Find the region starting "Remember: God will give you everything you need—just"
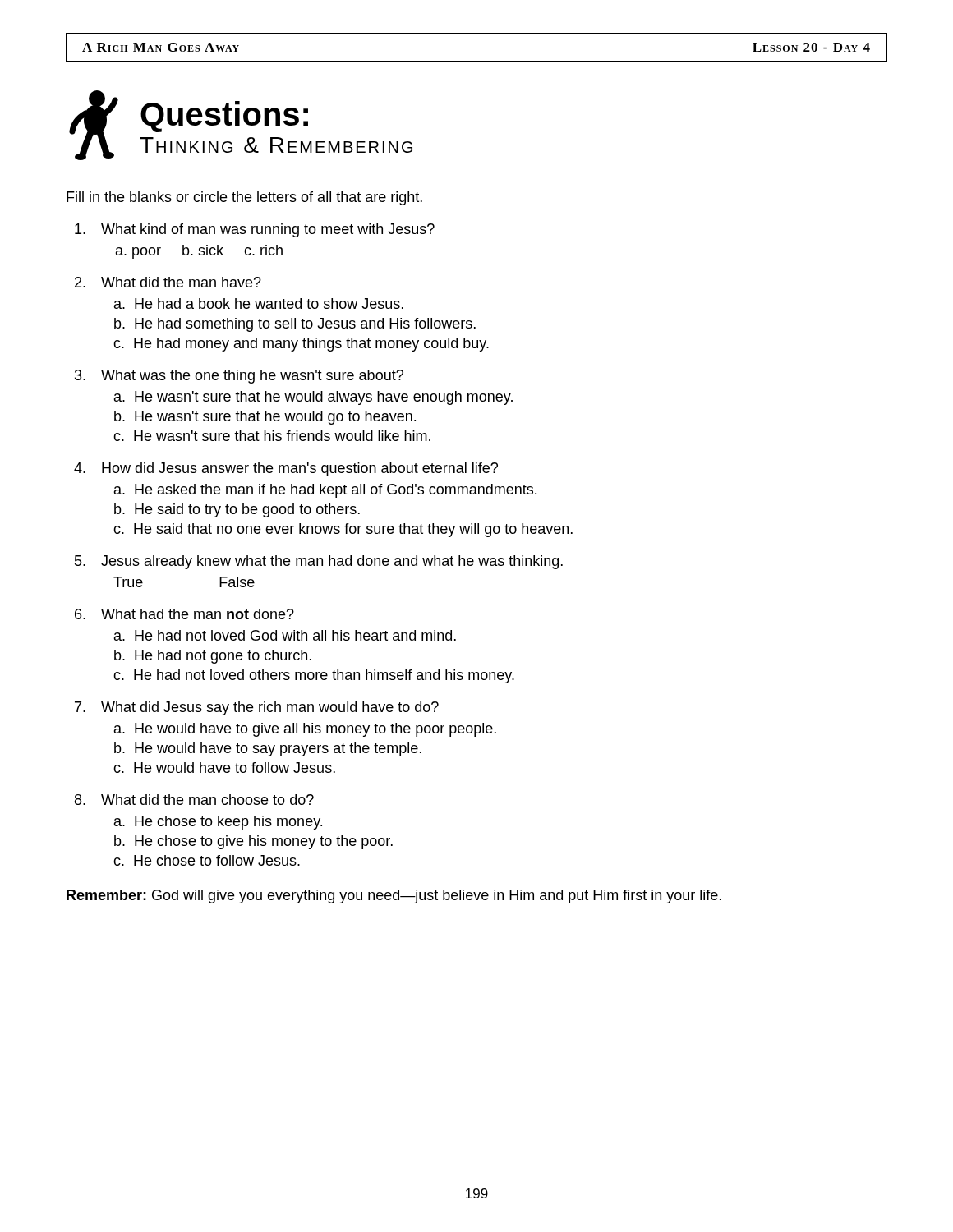Screen dimensions: 1232x953 (x=394, y=895)
